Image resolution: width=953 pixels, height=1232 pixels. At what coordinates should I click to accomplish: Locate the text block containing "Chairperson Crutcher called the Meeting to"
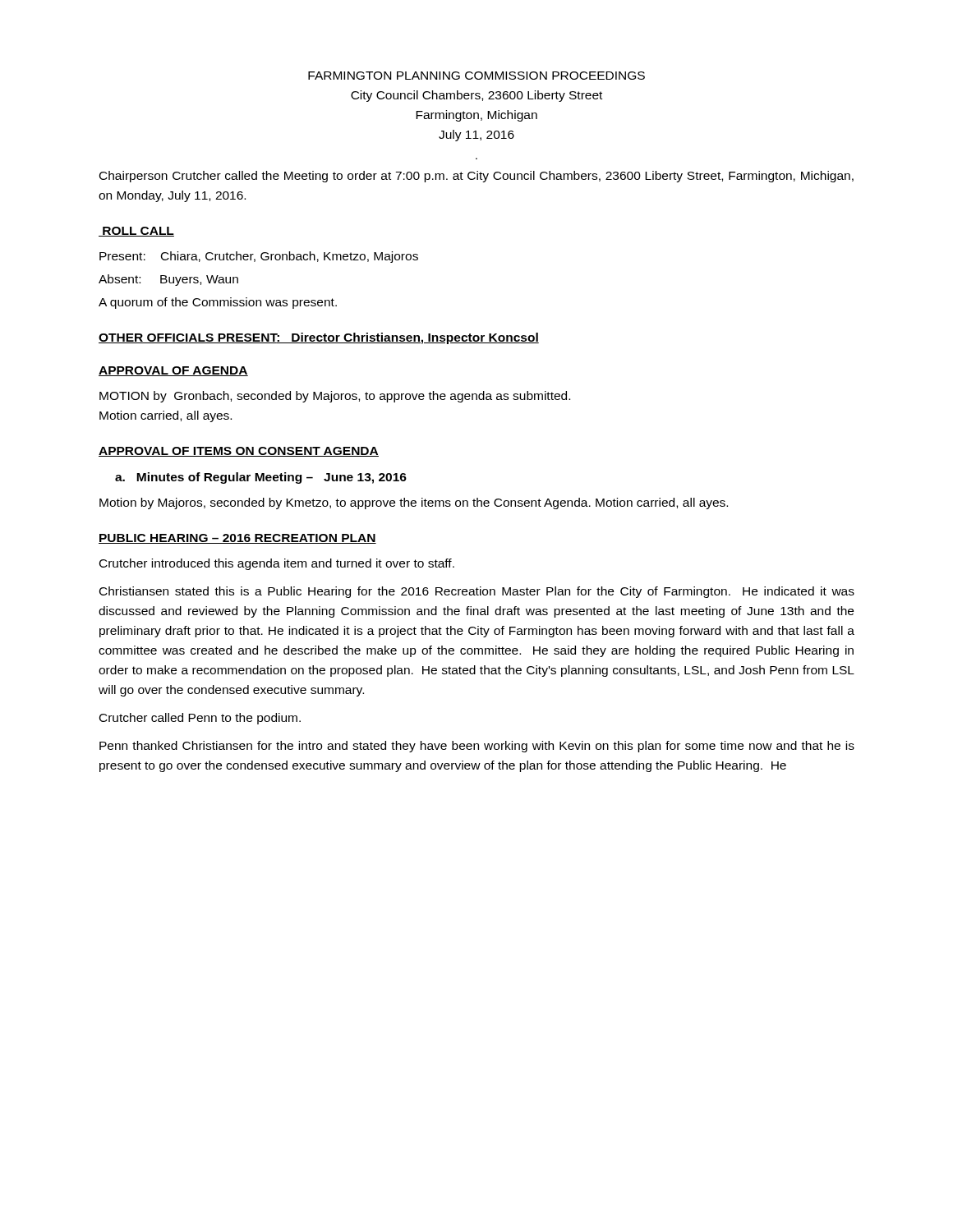(476, 185)
